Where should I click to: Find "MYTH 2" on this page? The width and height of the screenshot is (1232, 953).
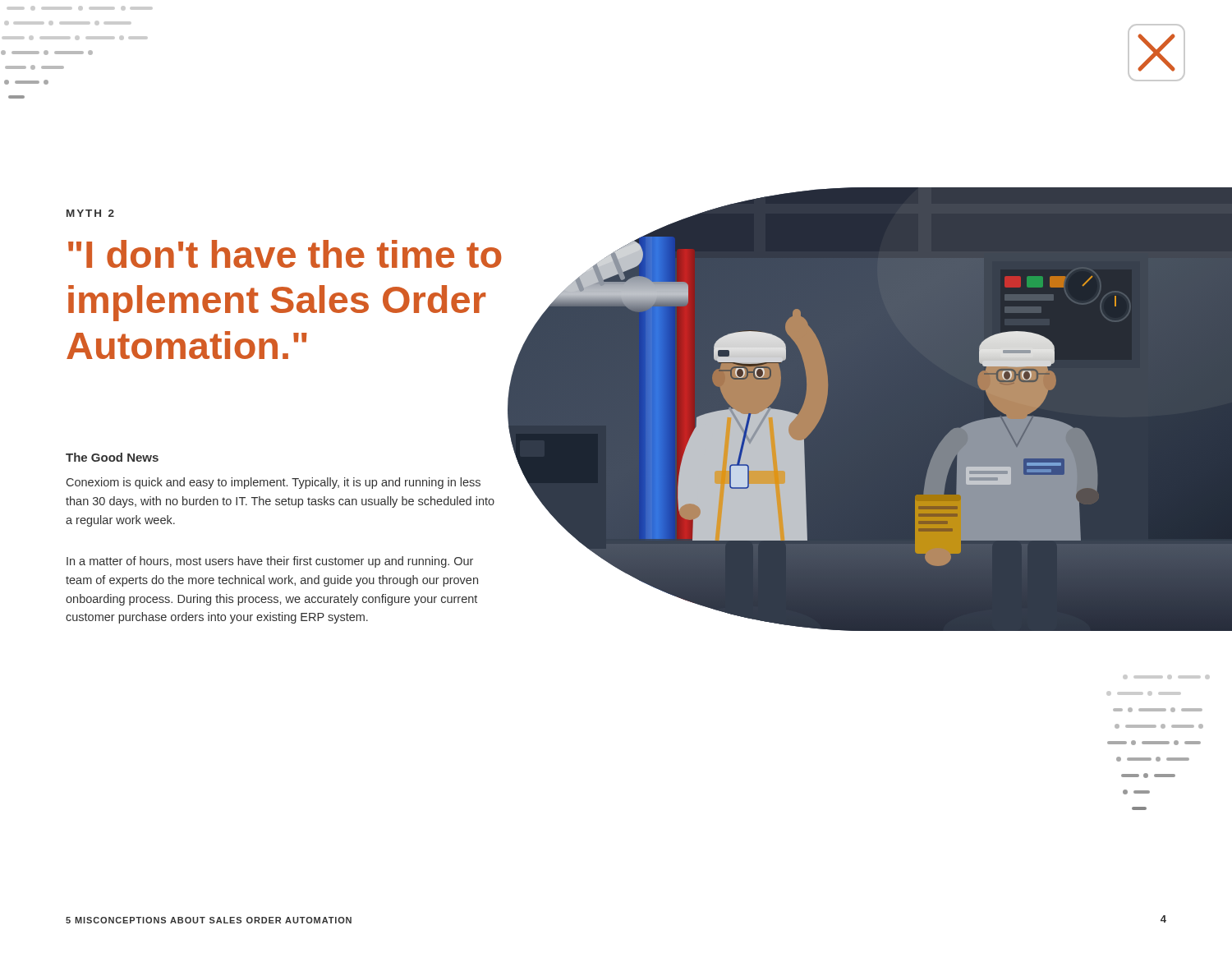(91, 213)
